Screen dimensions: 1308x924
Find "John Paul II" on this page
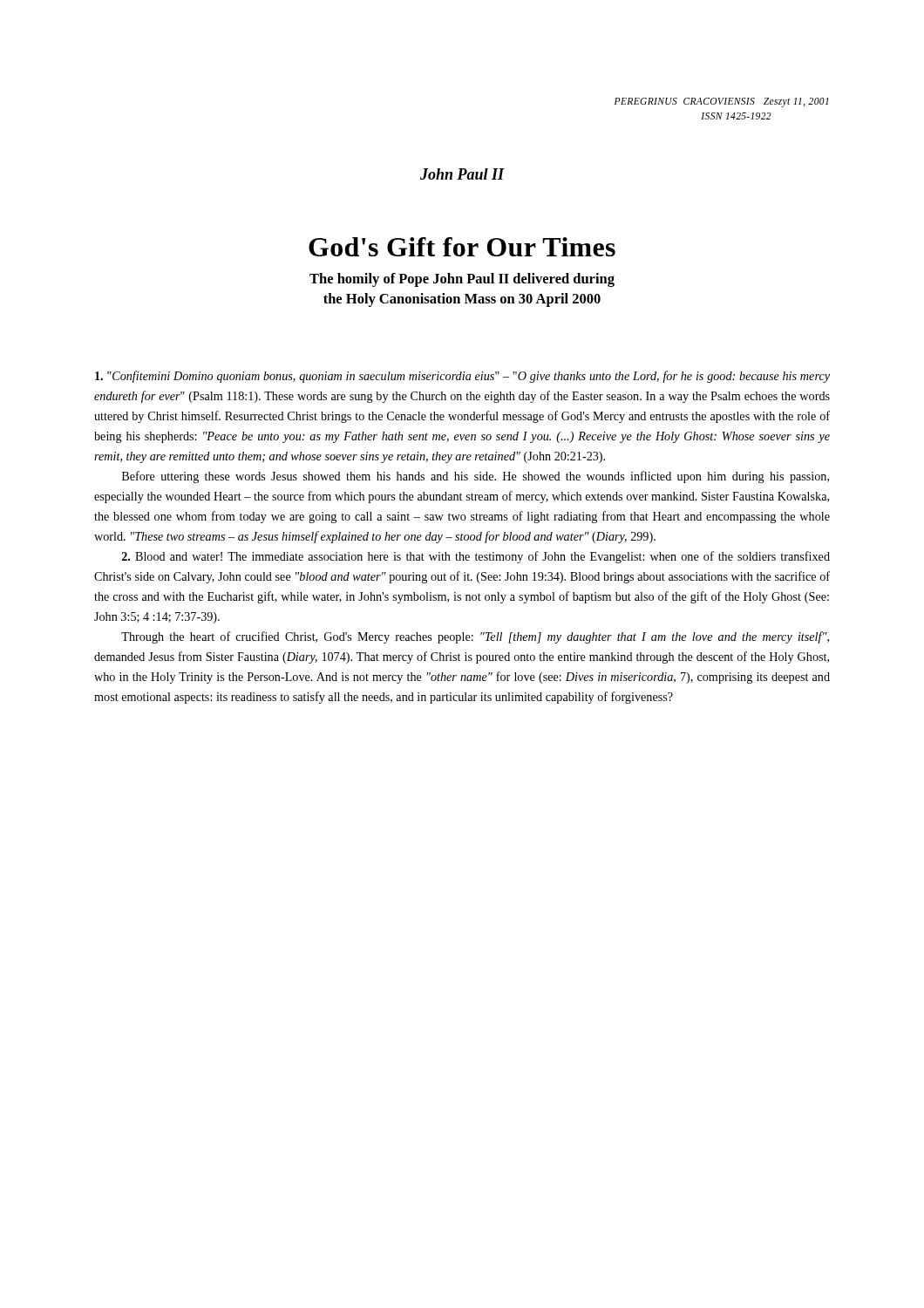[462, 174]
